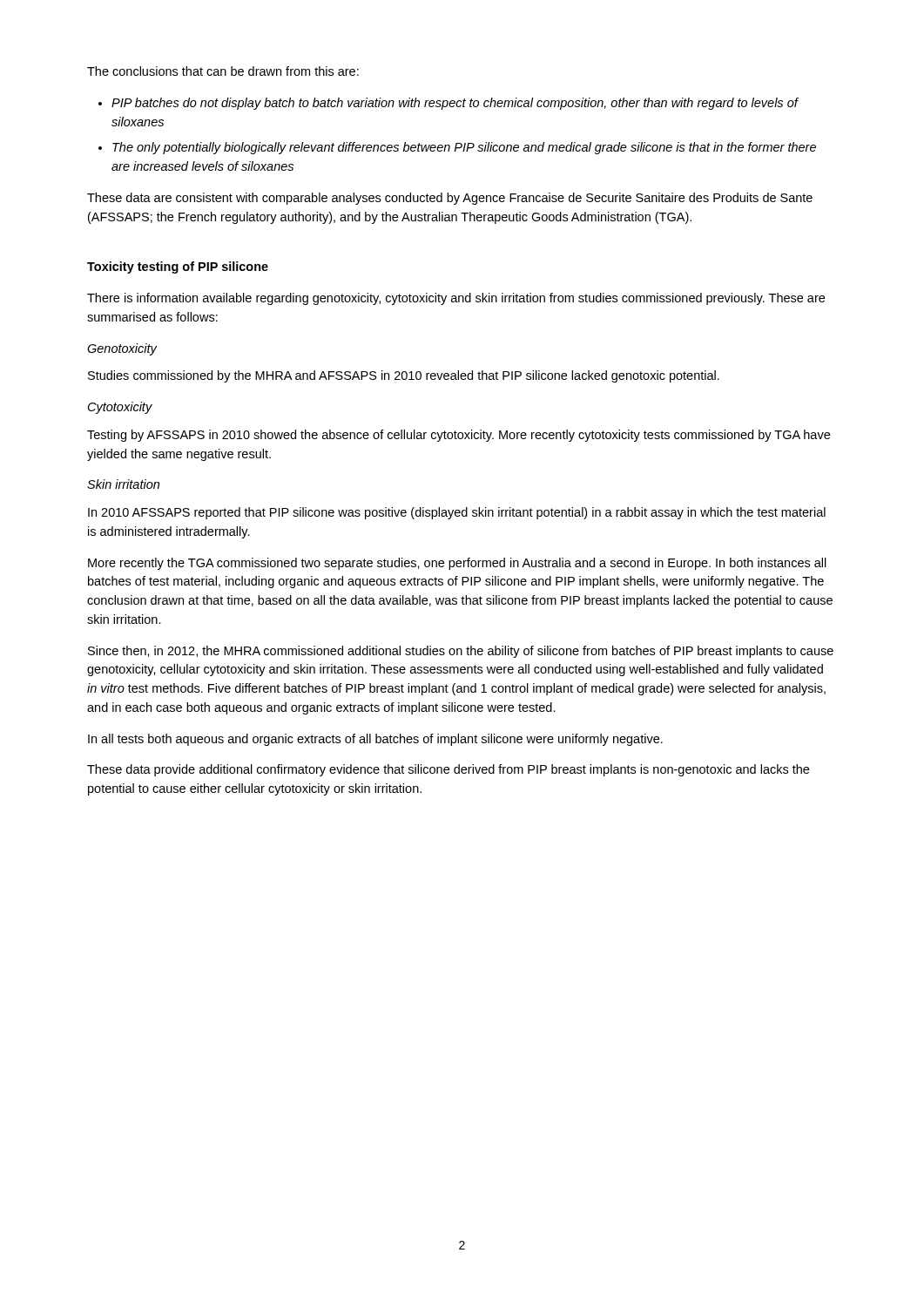Click on the element starting "These data provide additional"

tap(448, 779)
